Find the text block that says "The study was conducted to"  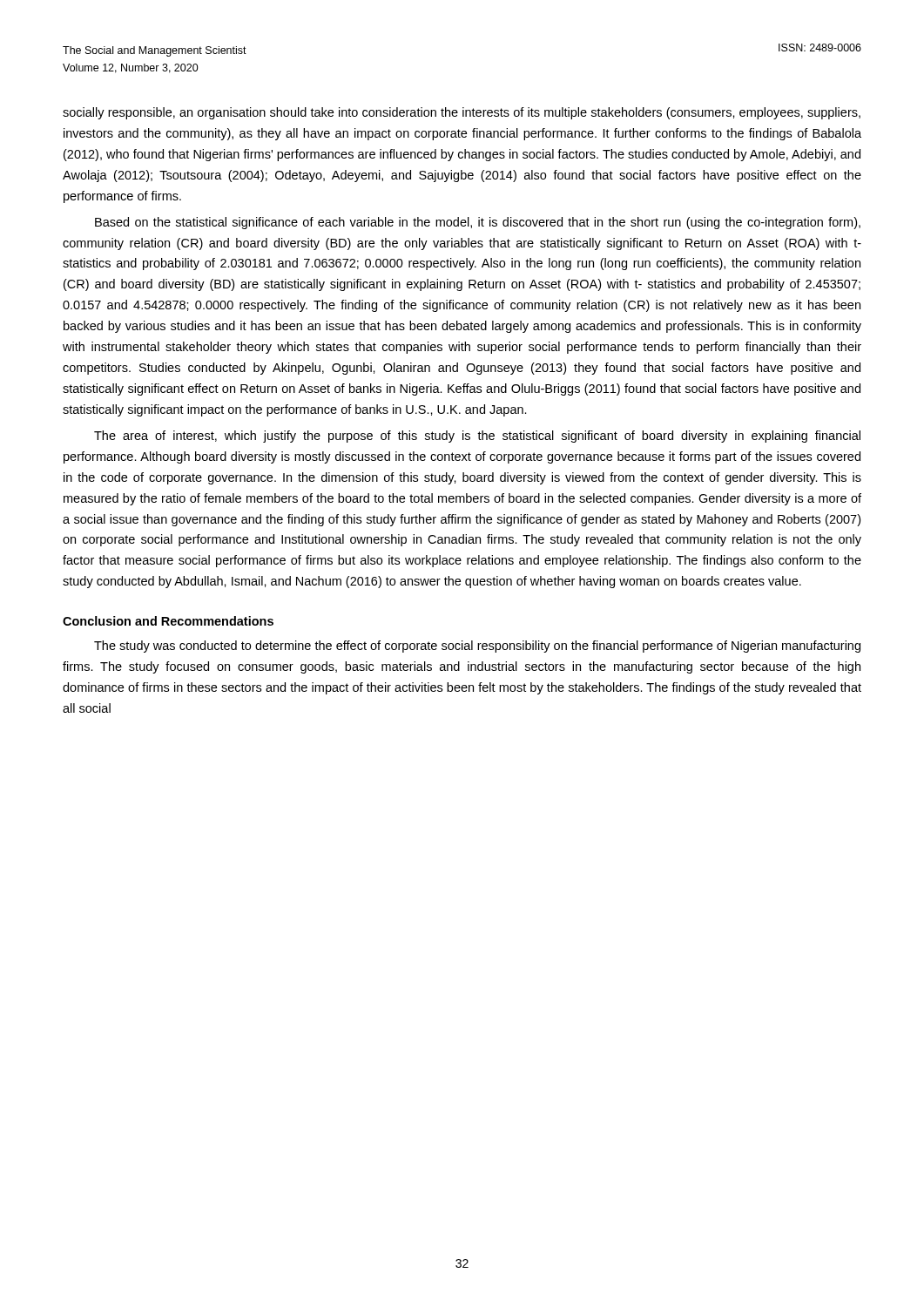[462, 677]
